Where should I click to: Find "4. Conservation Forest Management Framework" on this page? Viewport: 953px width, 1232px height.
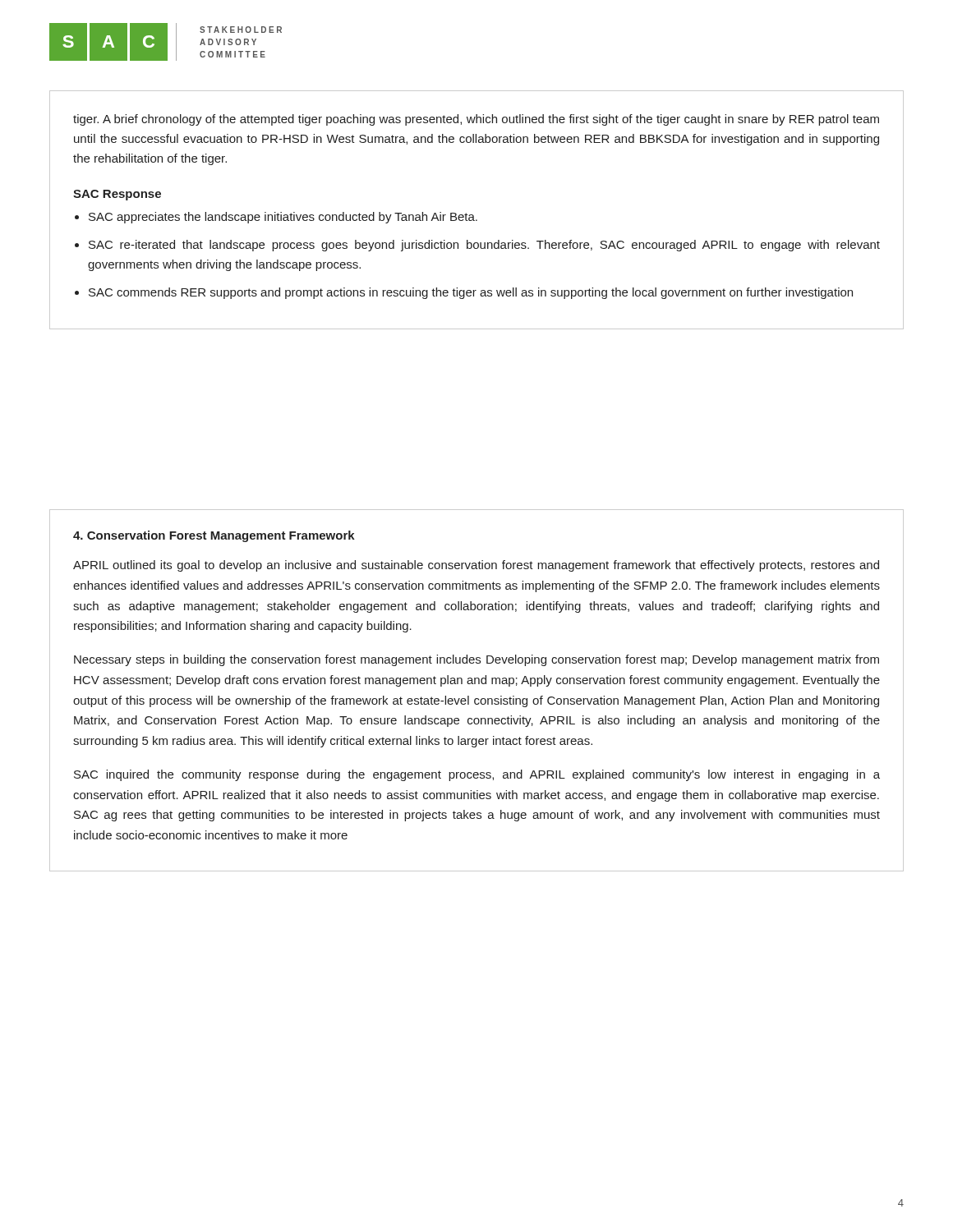(x=214, y=535)
